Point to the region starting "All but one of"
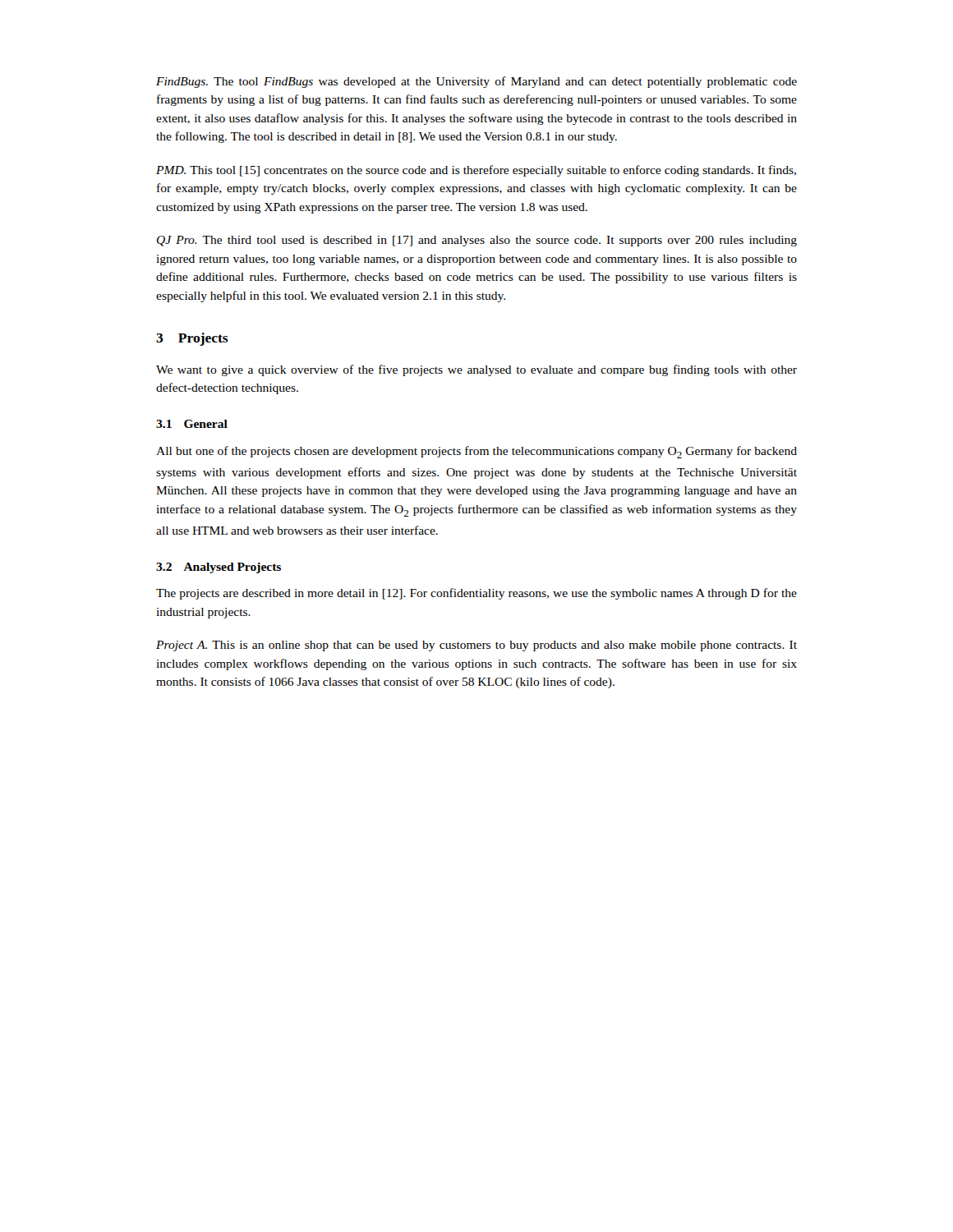 (x=476, y=490)
